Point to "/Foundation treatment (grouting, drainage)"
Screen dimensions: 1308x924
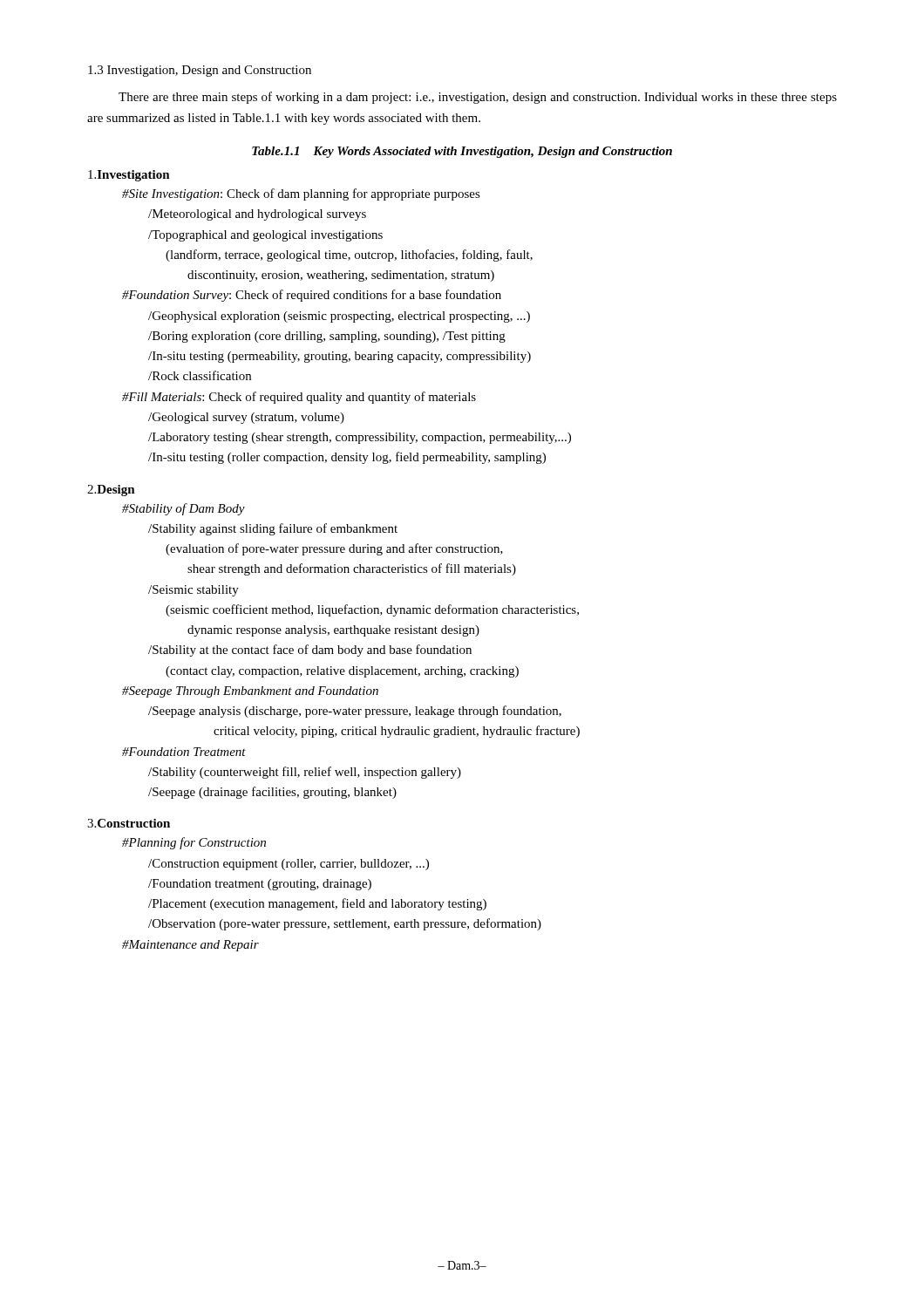[260, 883]
